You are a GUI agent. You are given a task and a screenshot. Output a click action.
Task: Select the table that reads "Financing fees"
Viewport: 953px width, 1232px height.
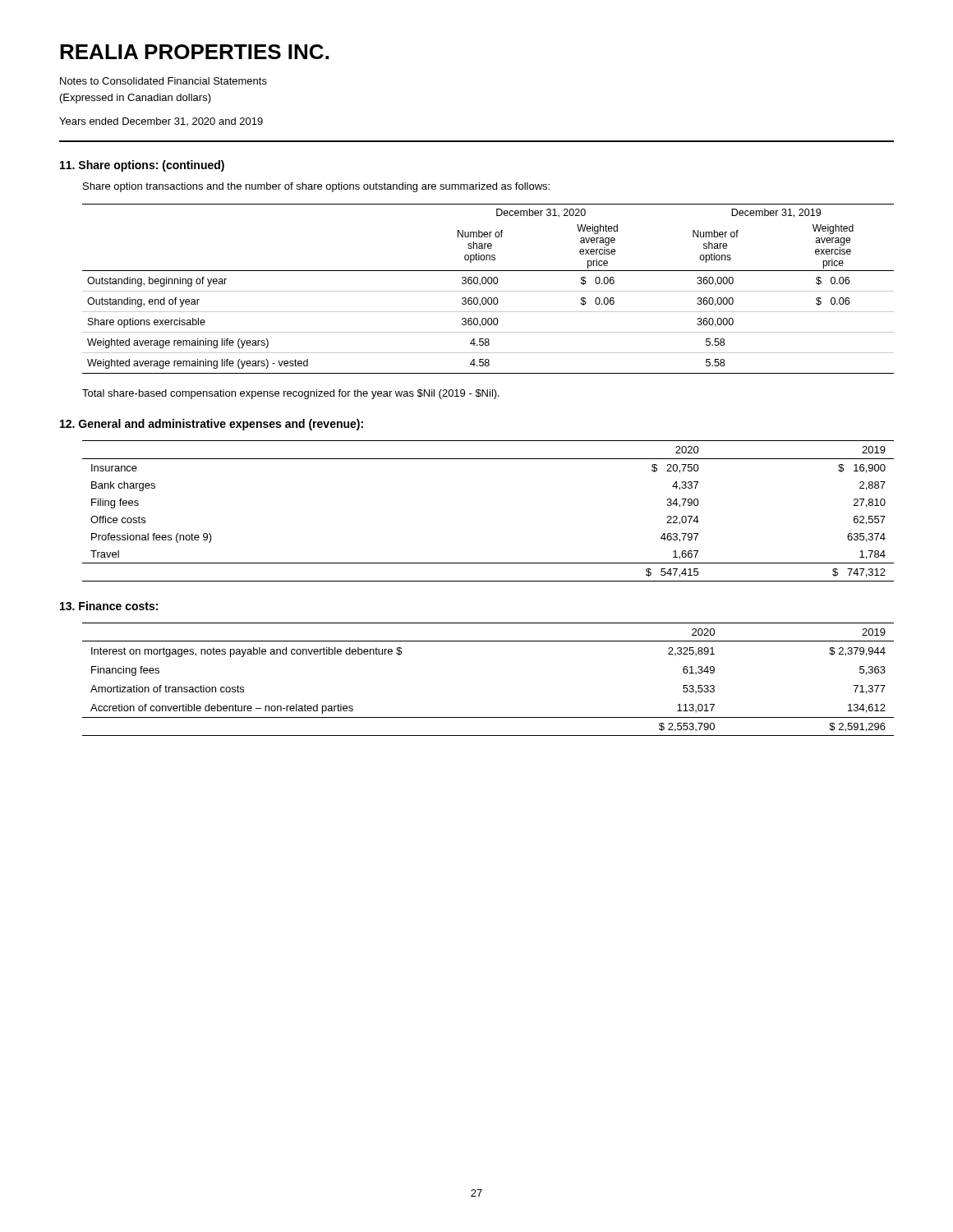(x=488, y=679)
